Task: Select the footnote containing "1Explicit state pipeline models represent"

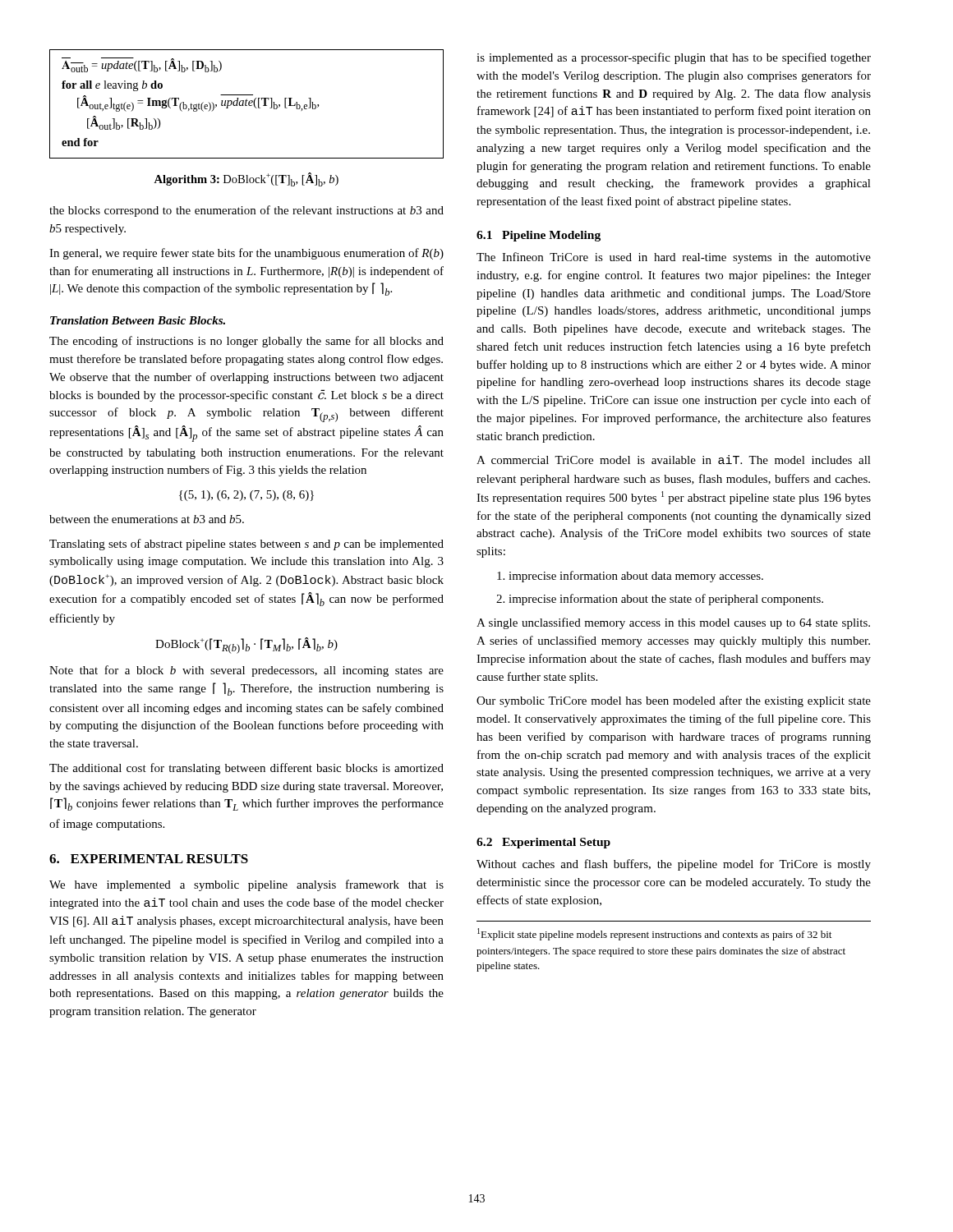Action: (661, 949)
